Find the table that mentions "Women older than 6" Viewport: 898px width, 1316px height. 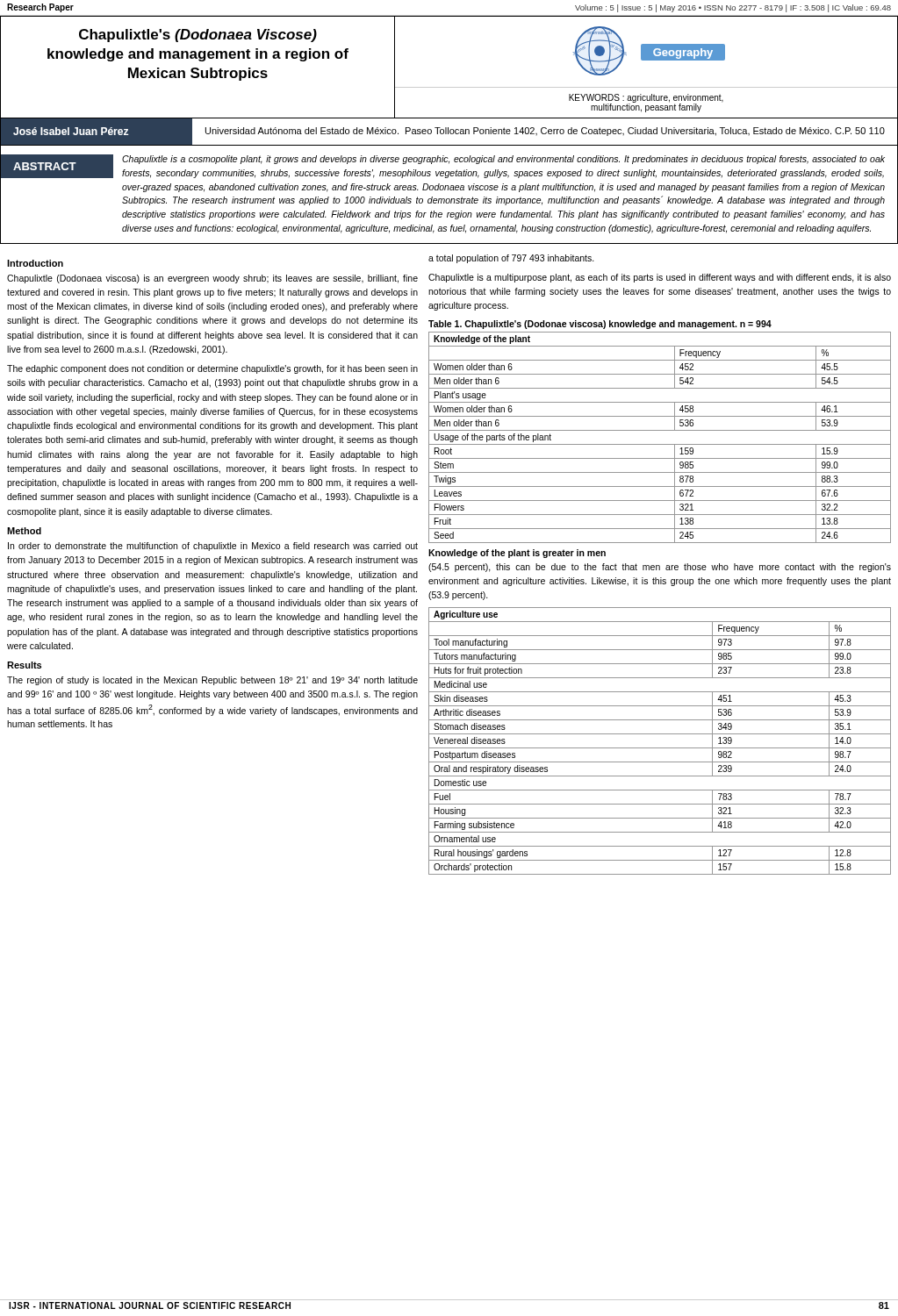660,437
